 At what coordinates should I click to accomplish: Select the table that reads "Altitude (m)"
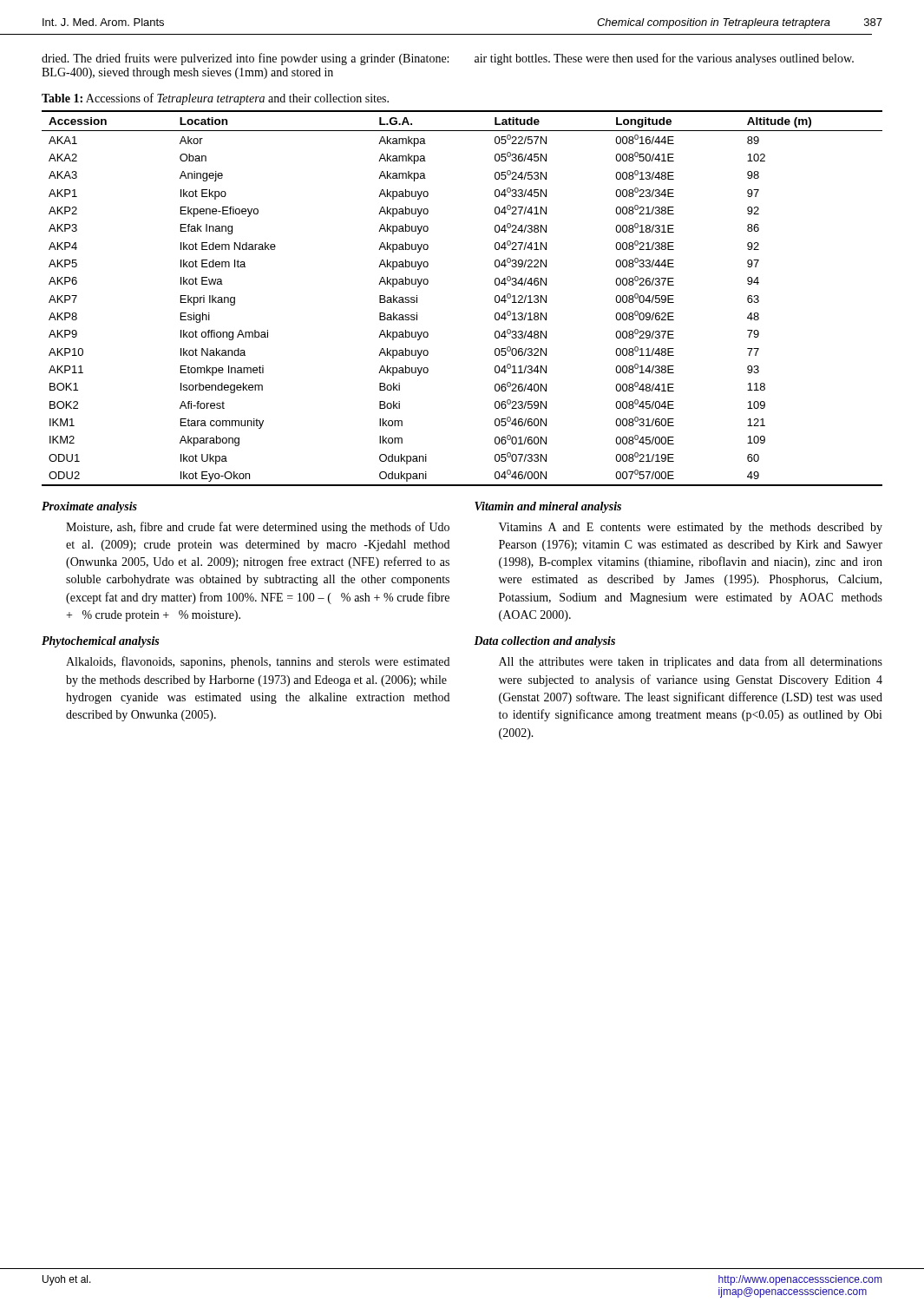[462, 298]
